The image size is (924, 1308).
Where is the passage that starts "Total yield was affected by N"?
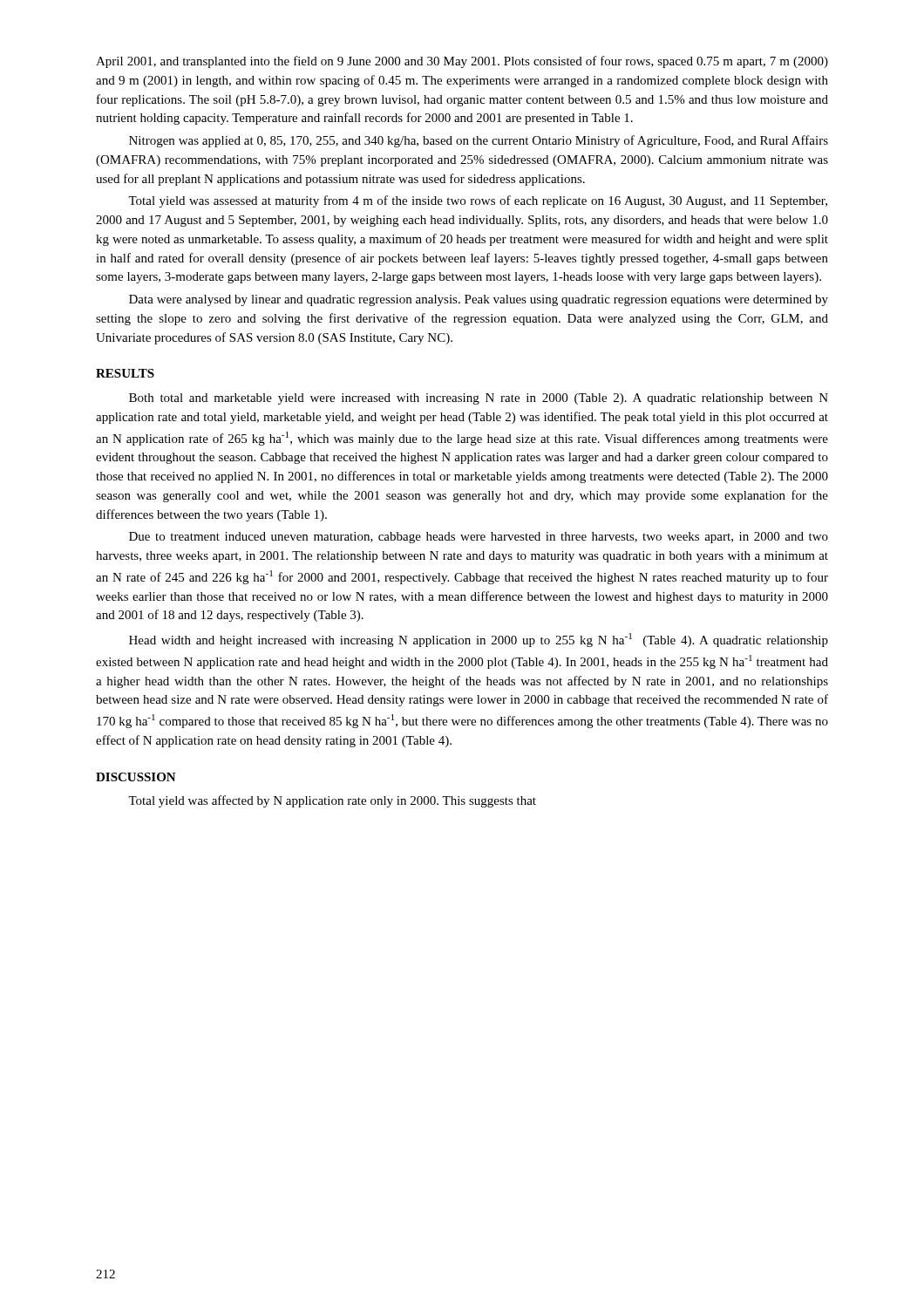[x=462, y=801]
